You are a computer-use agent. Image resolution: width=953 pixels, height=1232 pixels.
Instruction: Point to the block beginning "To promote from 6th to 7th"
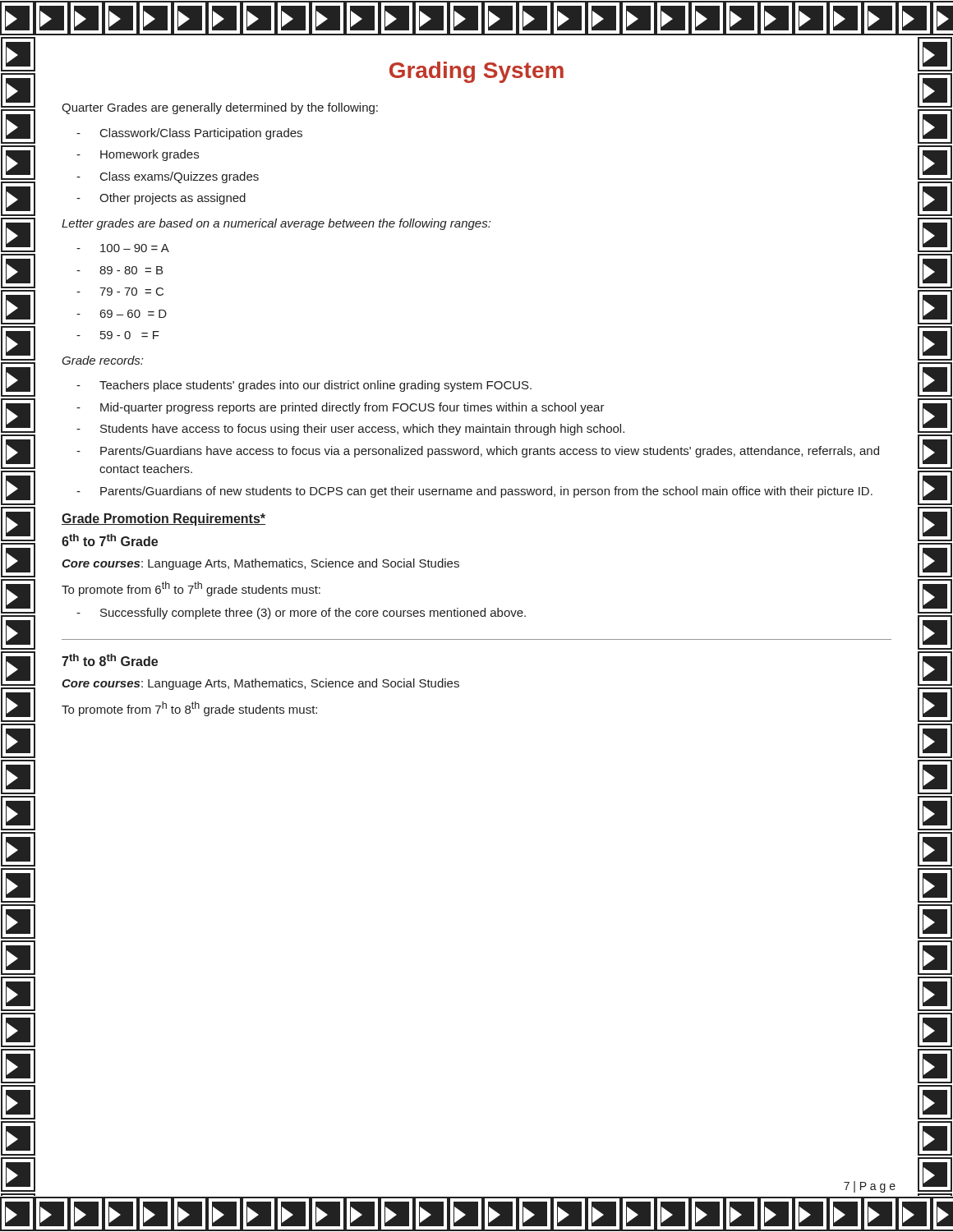[x=191, y=588]
